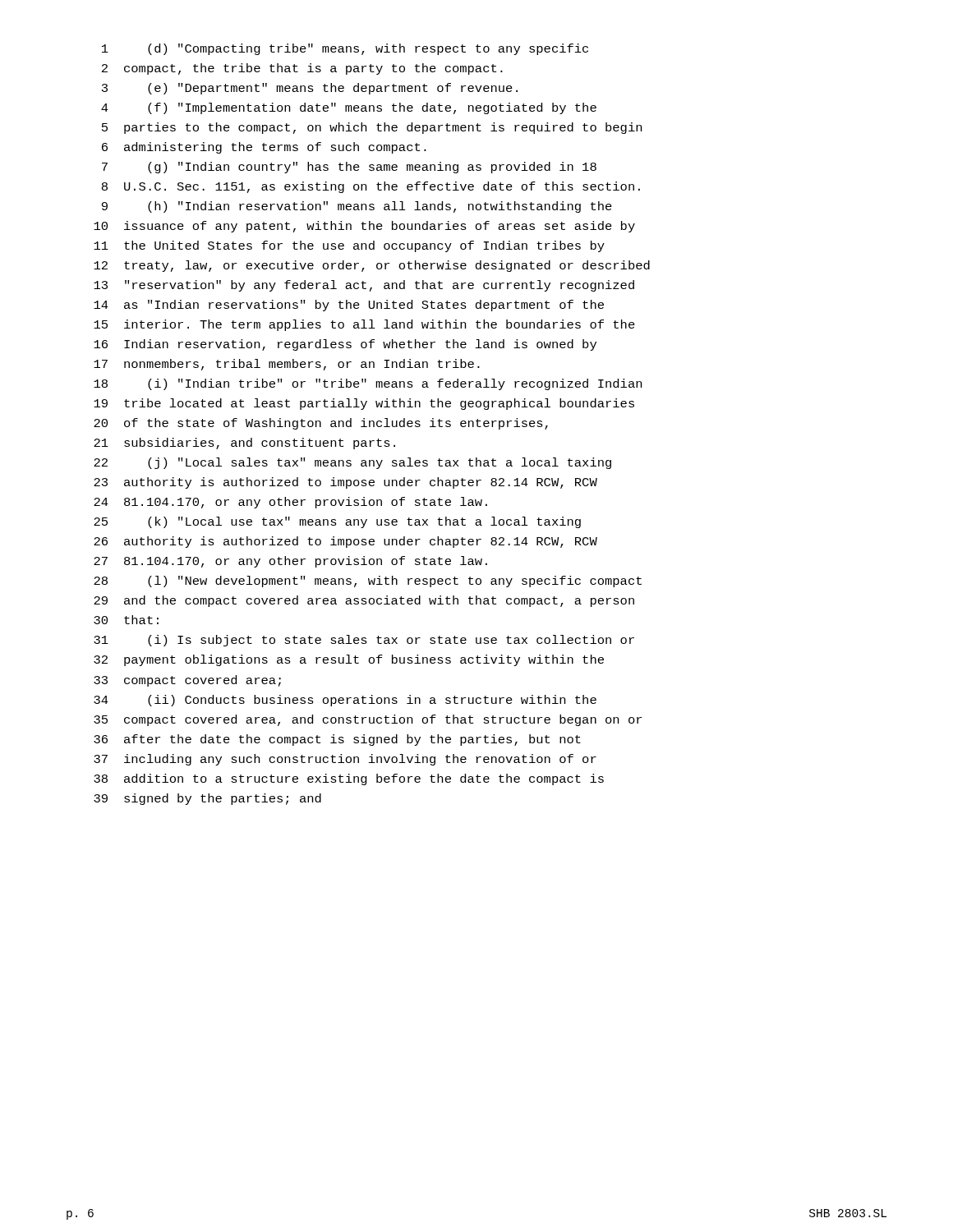Click where it says "30 that:"
Viewport: 953px width, 1232px height.
(126, 620)
